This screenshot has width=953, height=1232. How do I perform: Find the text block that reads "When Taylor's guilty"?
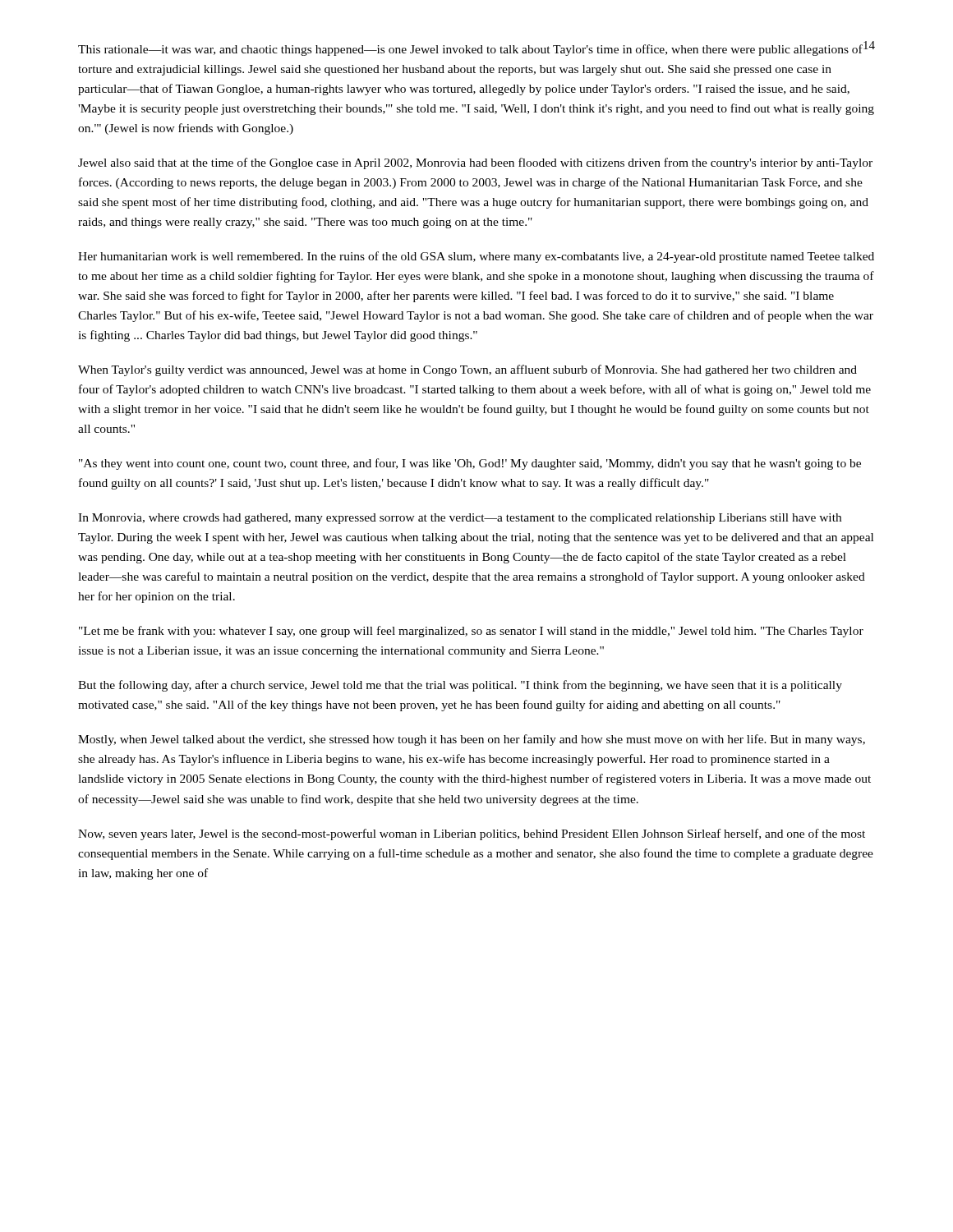474,399
